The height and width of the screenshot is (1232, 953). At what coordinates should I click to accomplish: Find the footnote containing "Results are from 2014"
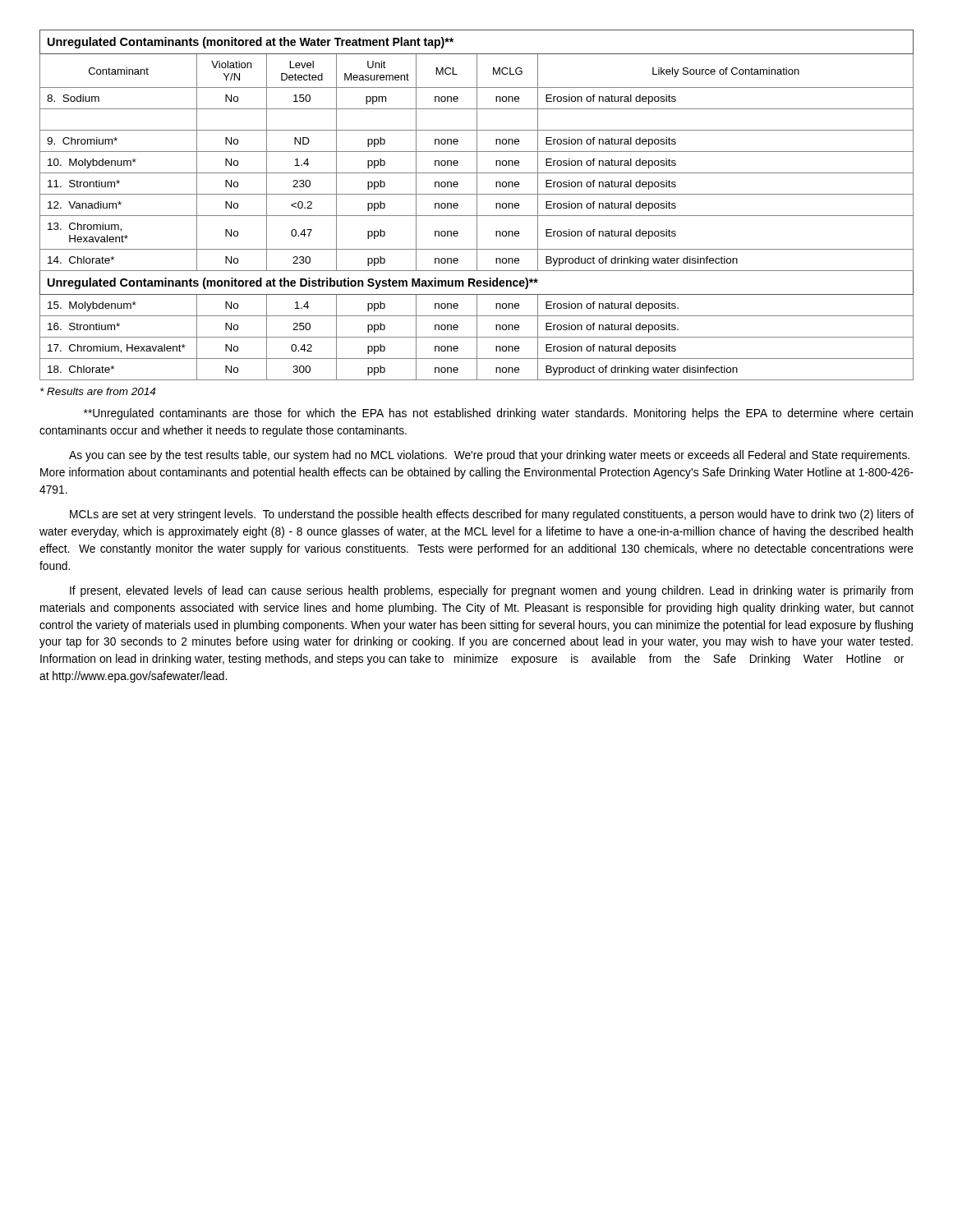(x=98, y=391)
